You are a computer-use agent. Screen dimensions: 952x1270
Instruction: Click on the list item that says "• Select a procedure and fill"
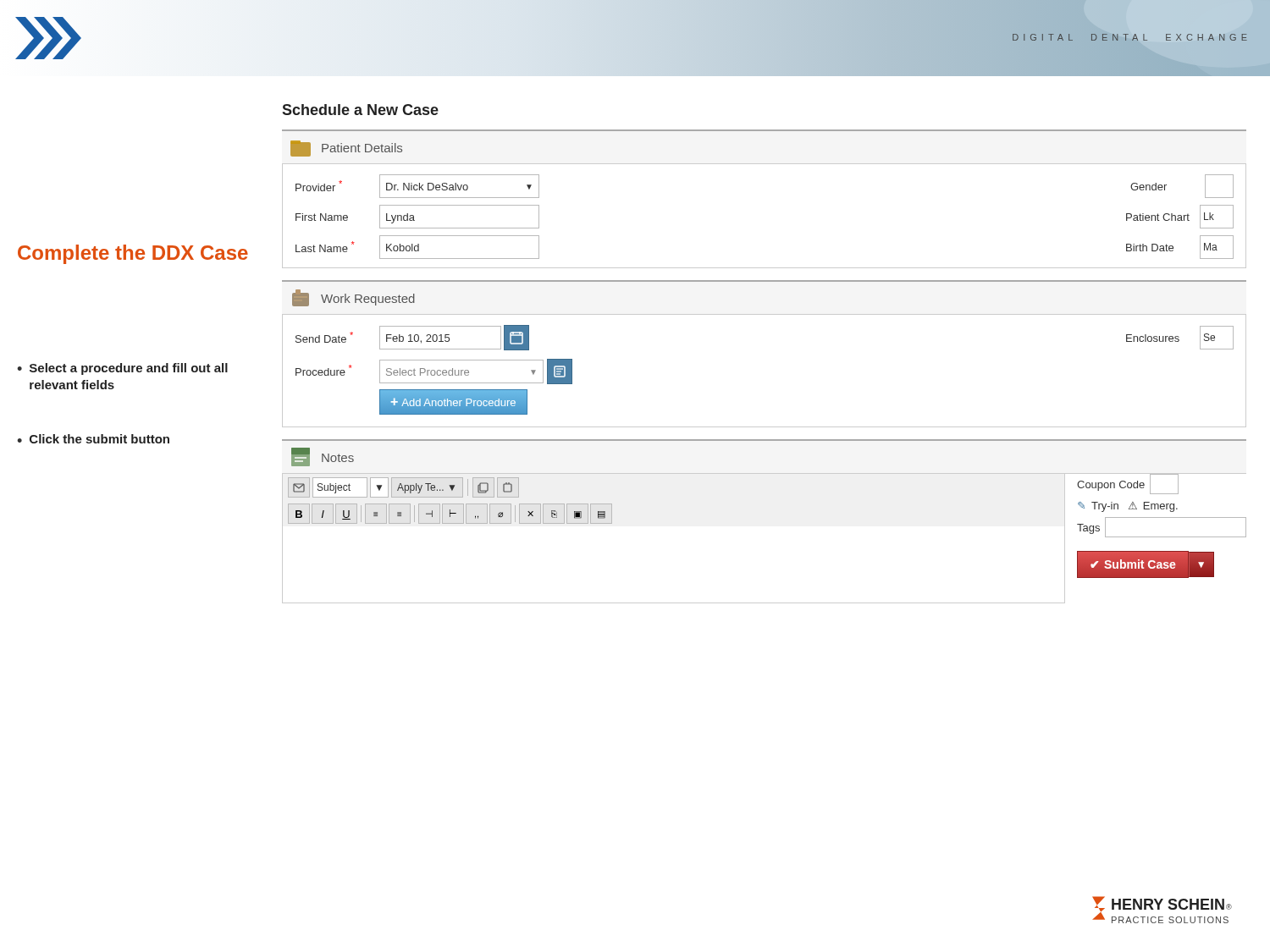129,376
